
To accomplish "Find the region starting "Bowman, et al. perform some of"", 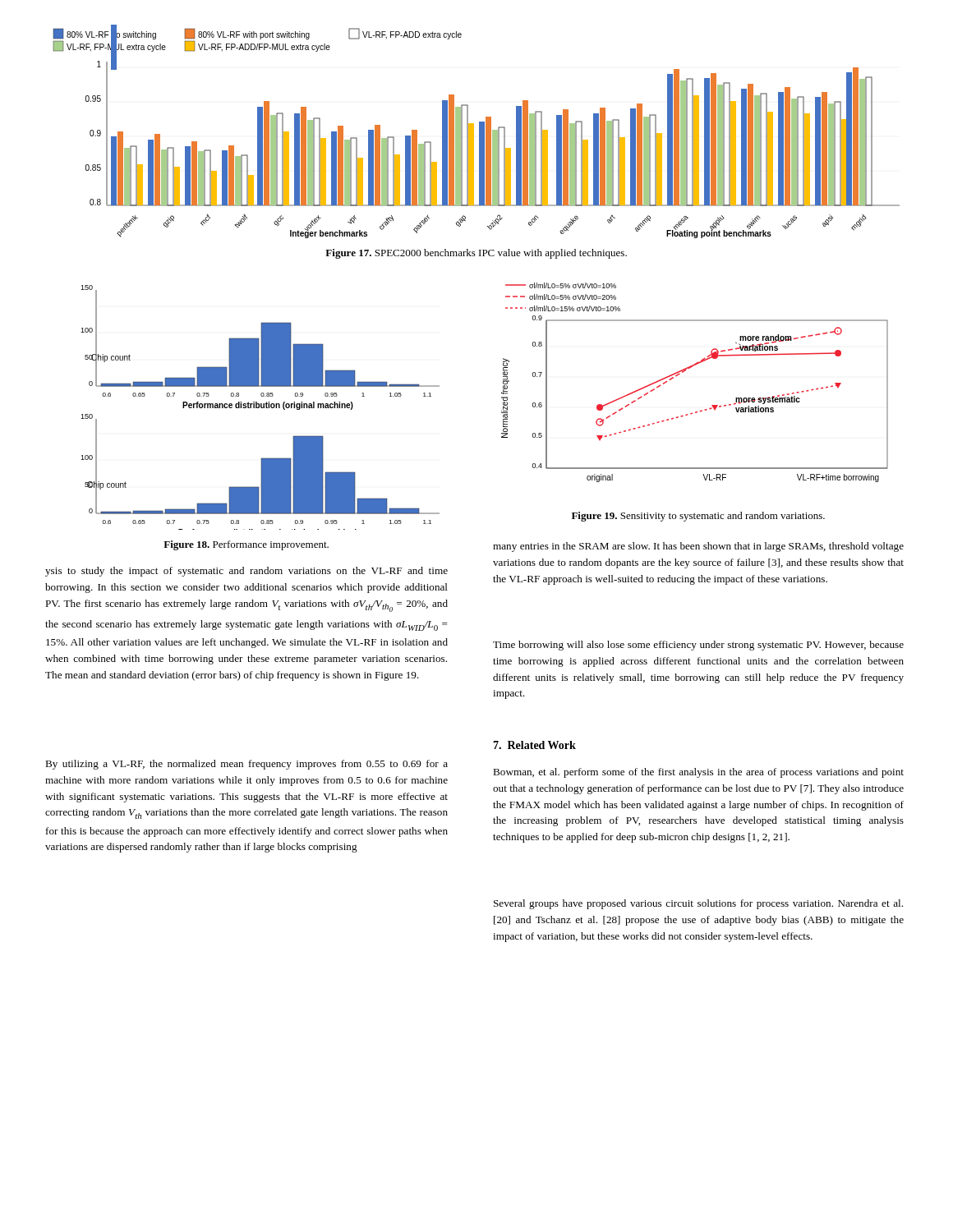I will point(698,804).
